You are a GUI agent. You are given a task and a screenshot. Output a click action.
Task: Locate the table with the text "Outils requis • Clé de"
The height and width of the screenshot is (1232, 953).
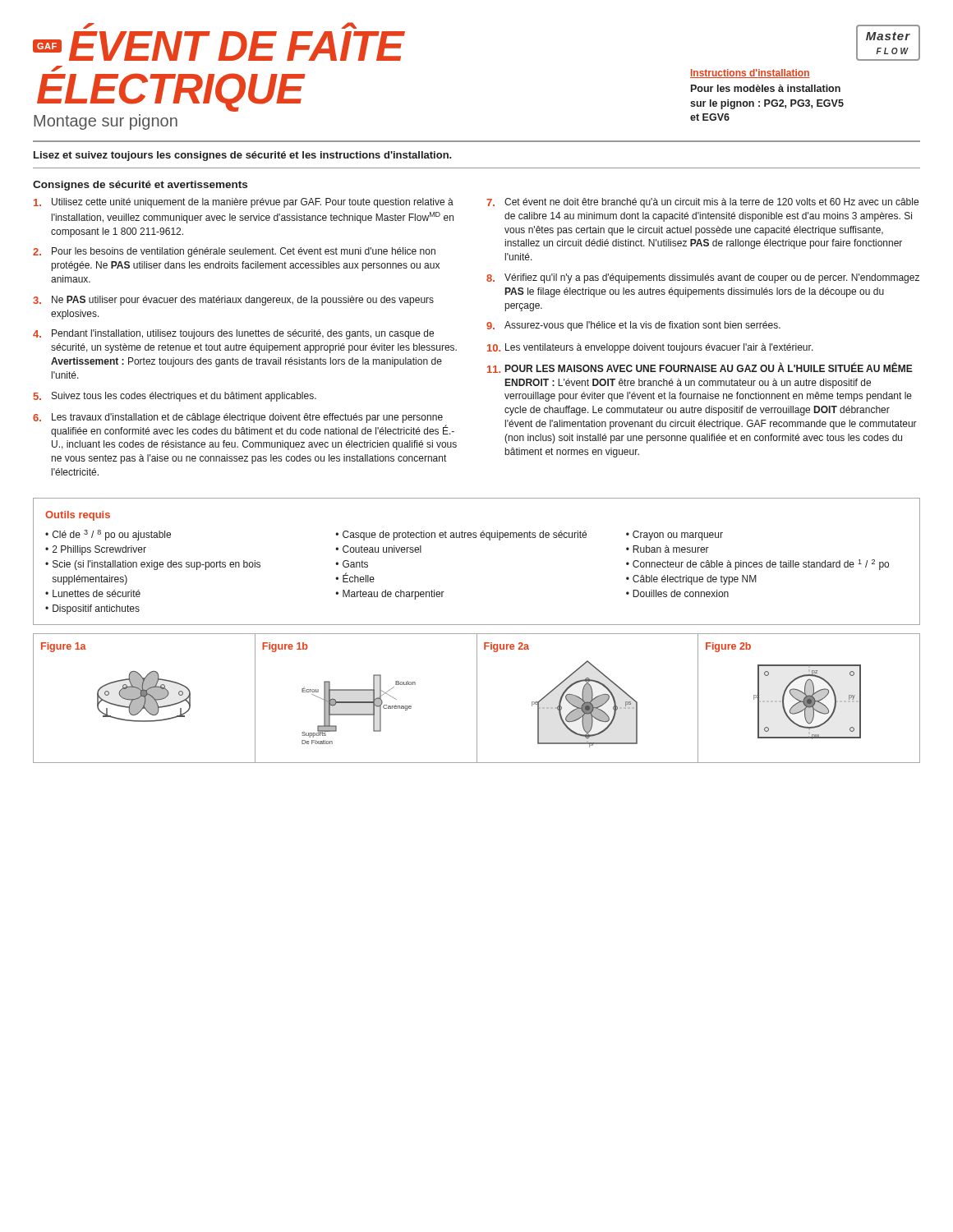[476, 561]
